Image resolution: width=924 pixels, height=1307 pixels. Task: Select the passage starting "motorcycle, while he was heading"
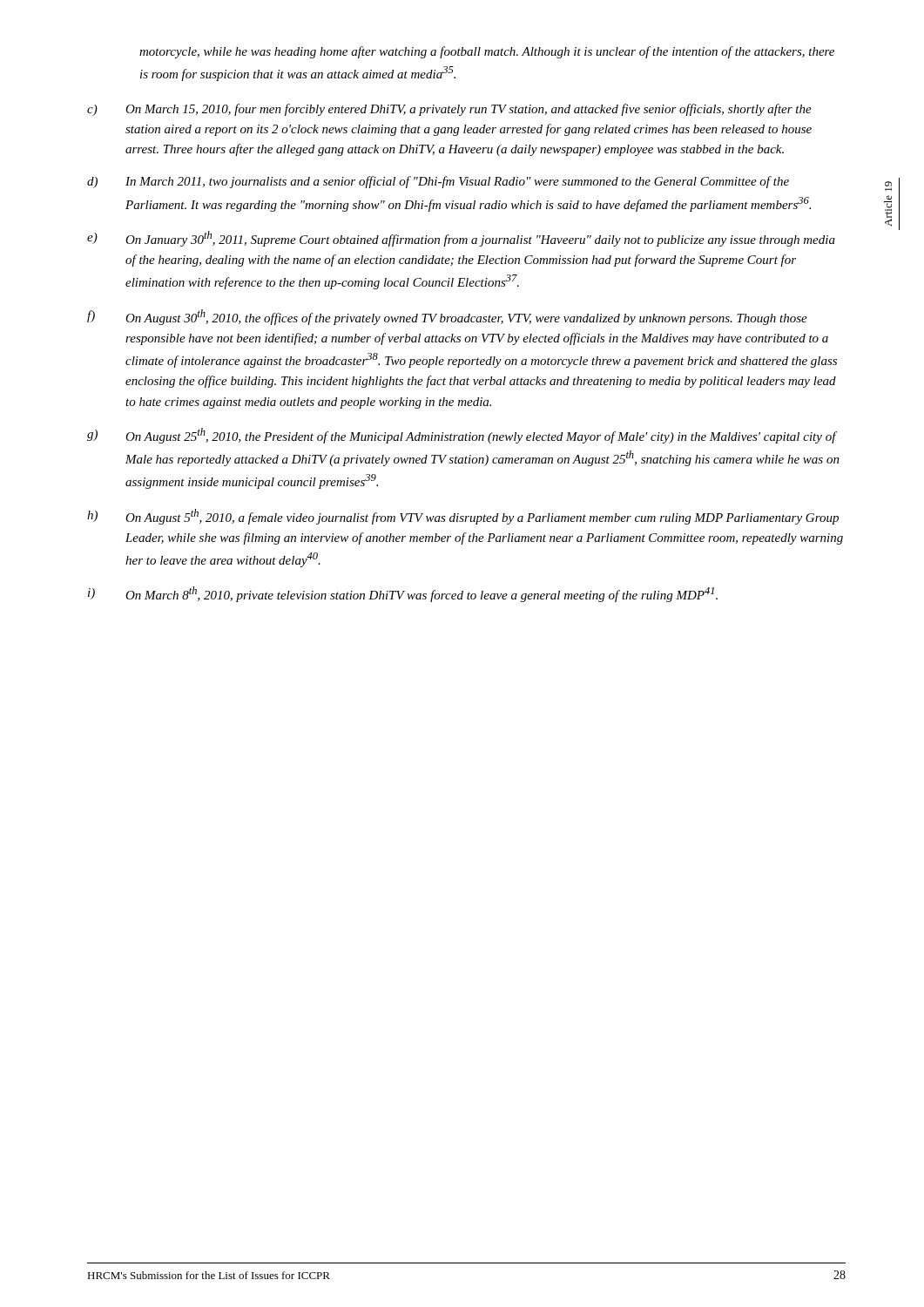point(487,63)
